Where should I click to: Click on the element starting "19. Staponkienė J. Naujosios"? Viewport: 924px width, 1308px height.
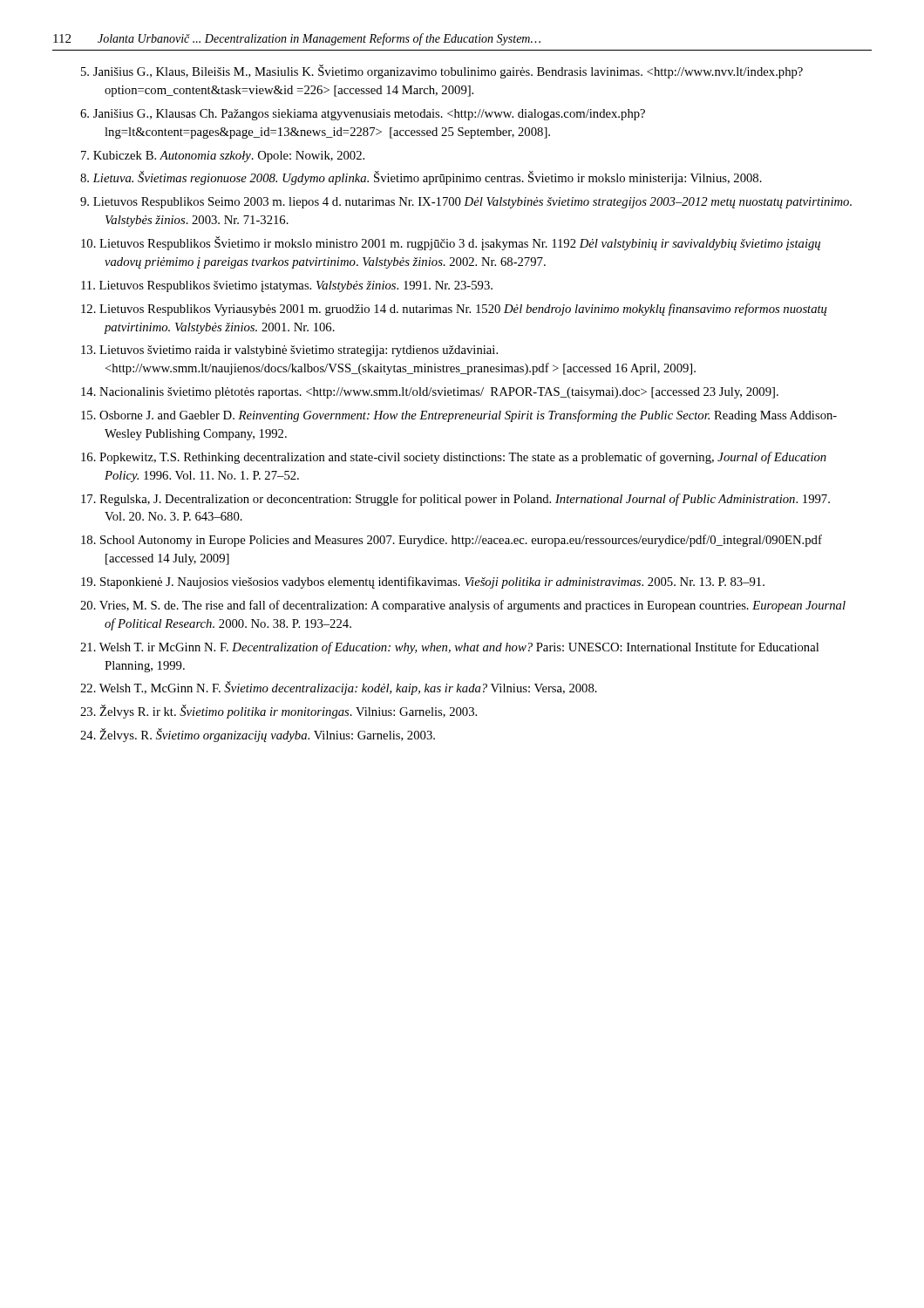point(423,582)
